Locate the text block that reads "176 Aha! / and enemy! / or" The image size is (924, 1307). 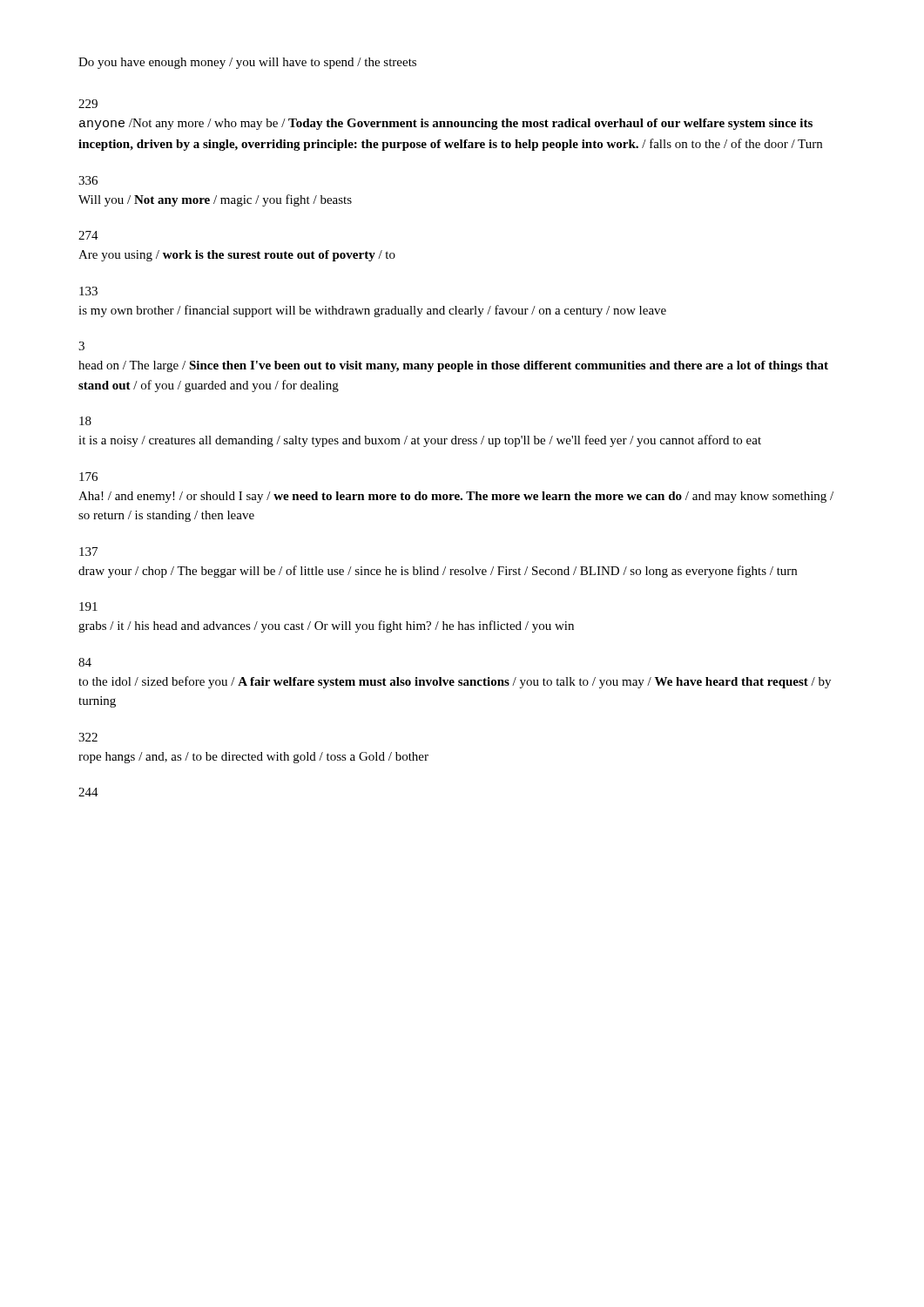pos(462,497)
